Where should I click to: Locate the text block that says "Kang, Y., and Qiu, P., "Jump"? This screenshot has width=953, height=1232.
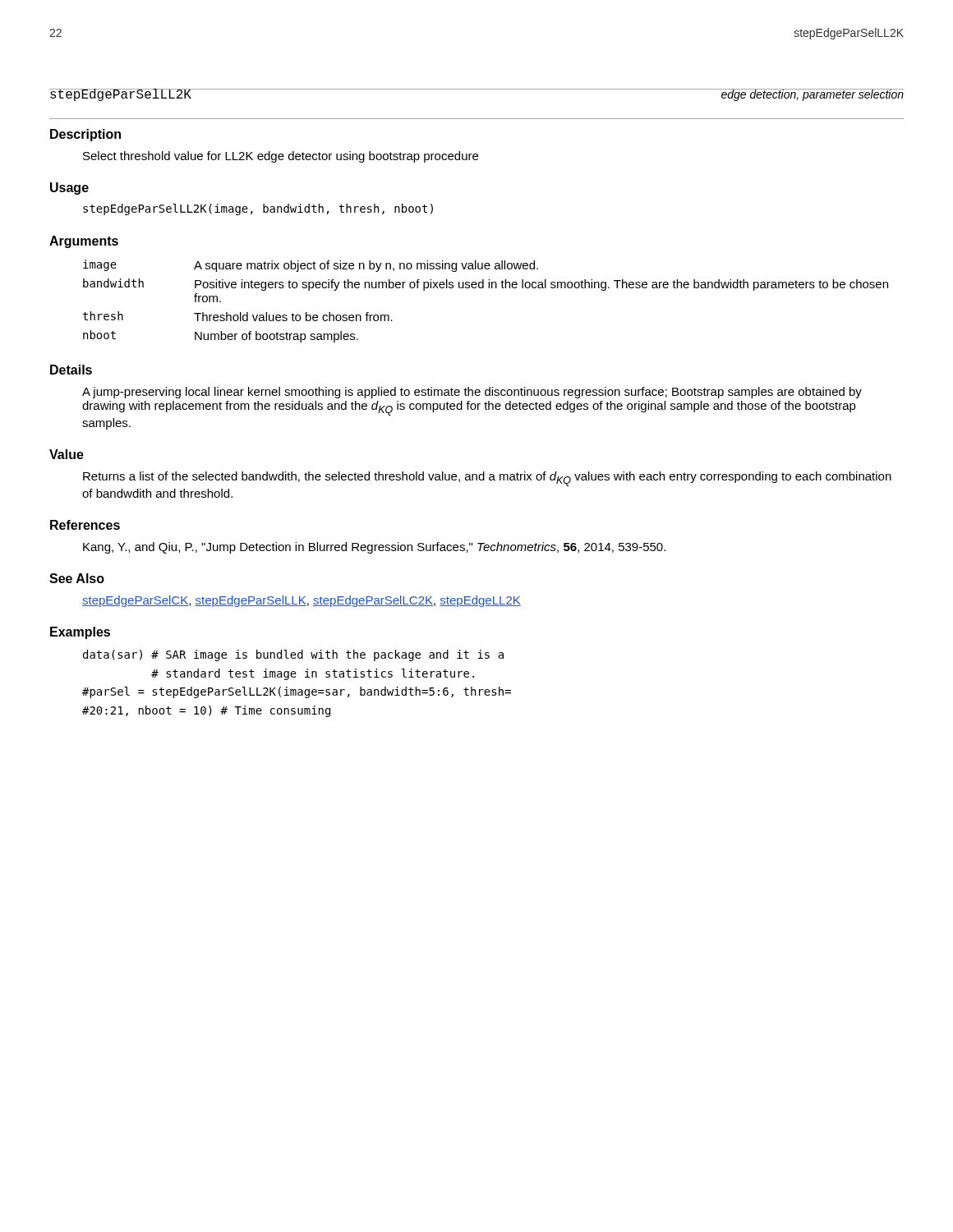(x=374, y=547)
